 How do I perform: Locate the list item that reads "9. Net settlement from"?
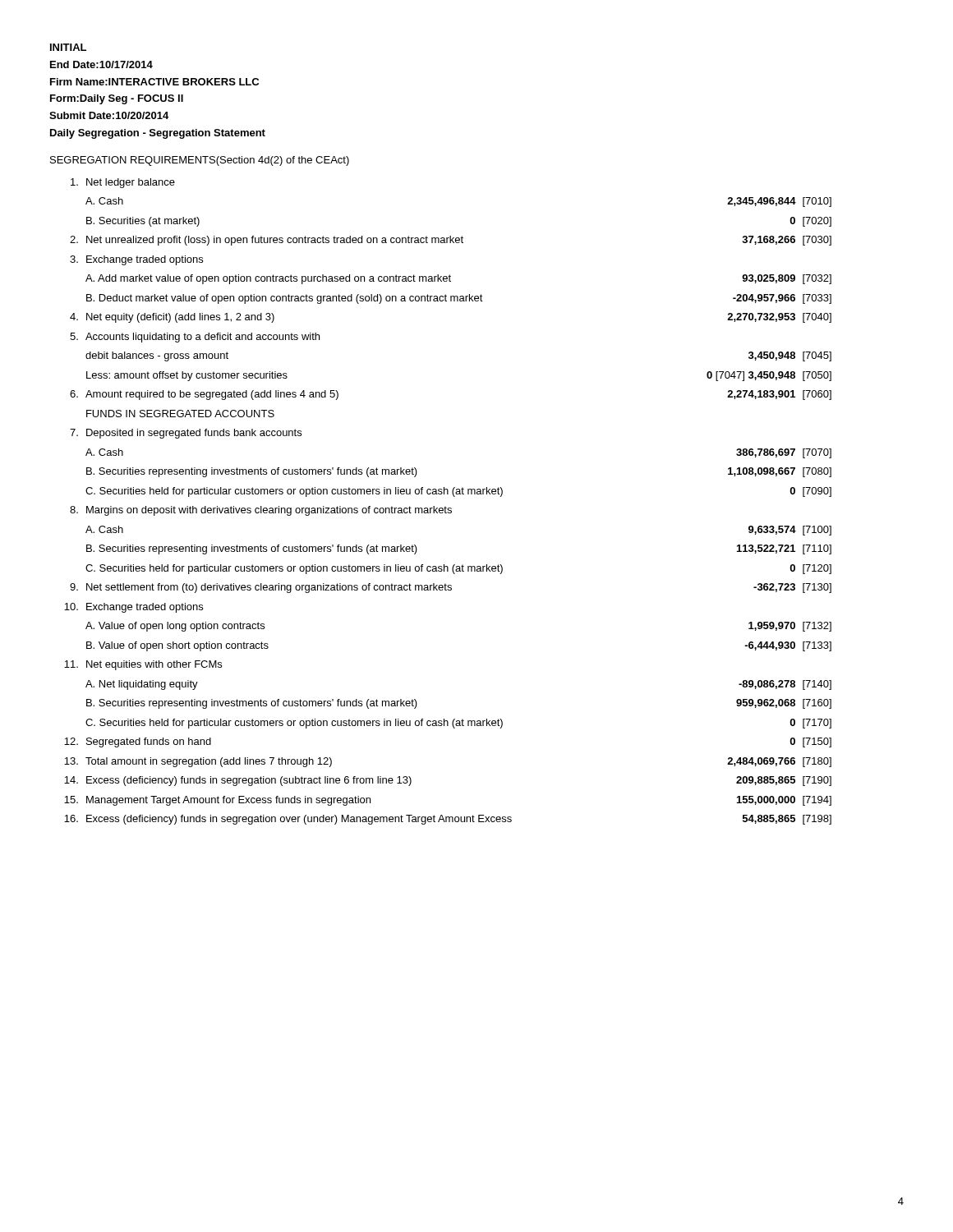coord(451,588)
